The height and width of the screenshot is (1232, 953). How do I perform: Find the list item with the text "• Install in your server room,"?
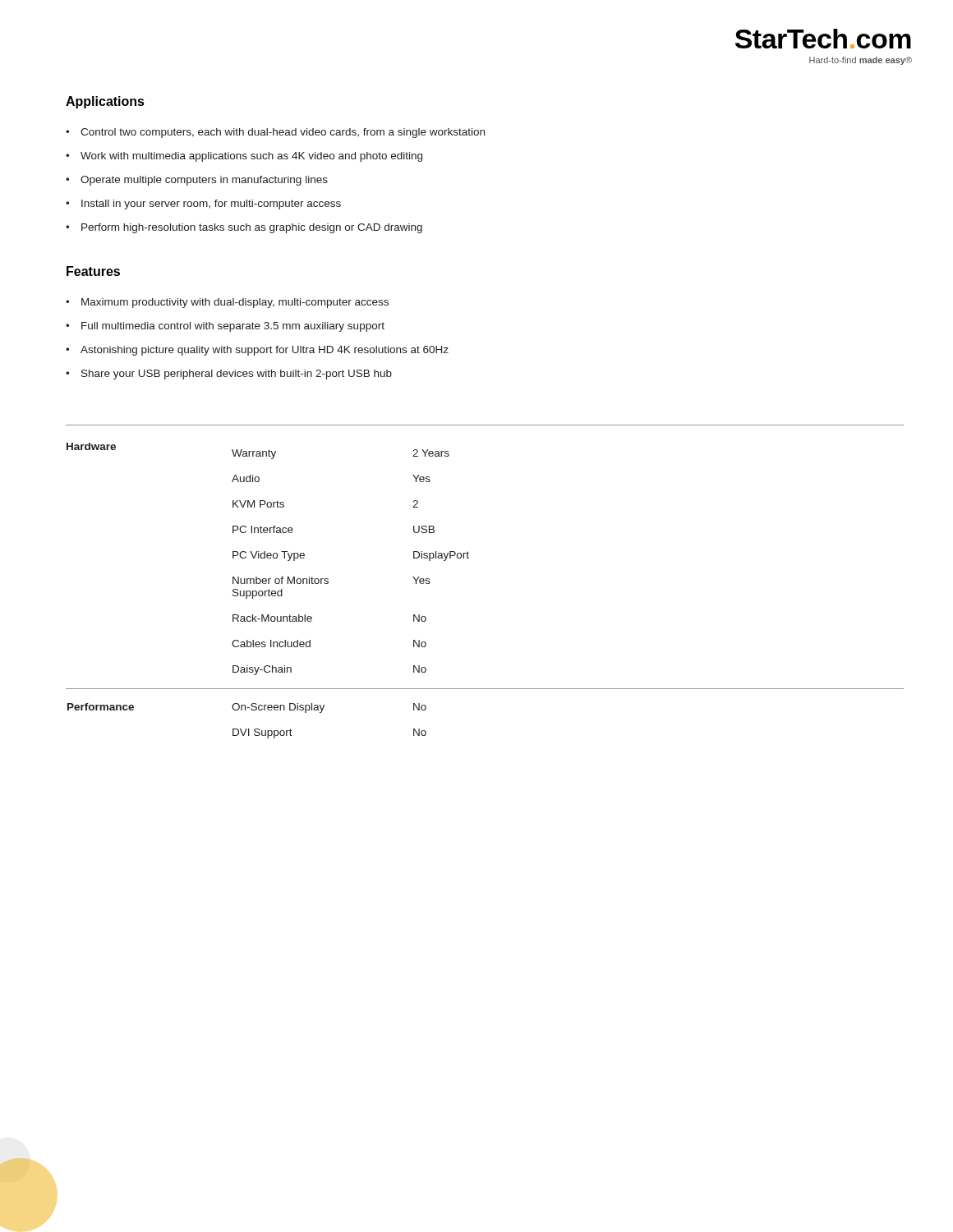pyautogui.click(x=204, y=203)
